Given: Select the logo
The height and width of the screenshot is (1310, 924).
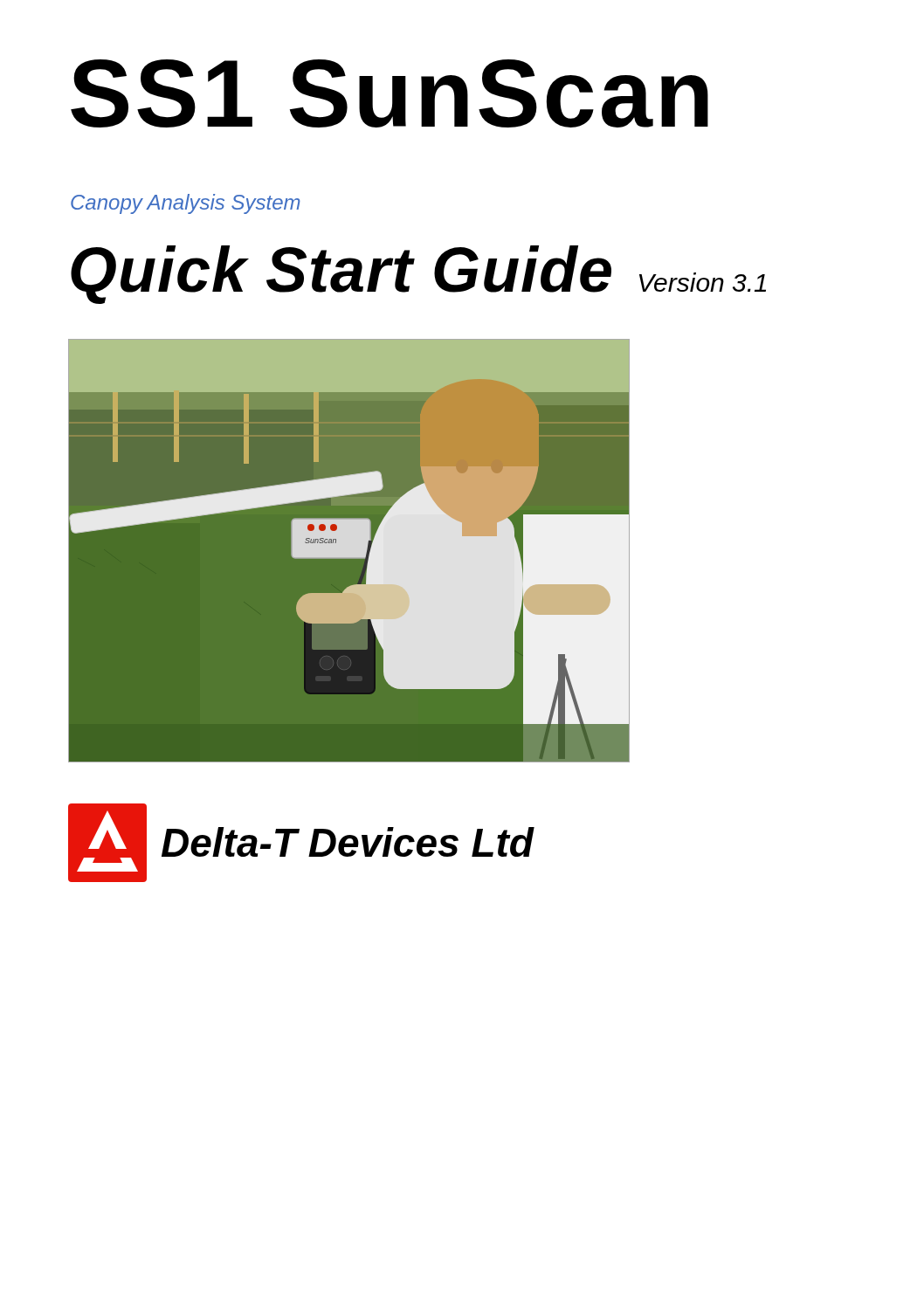Looking at the screenshot, I should (301, 843).
